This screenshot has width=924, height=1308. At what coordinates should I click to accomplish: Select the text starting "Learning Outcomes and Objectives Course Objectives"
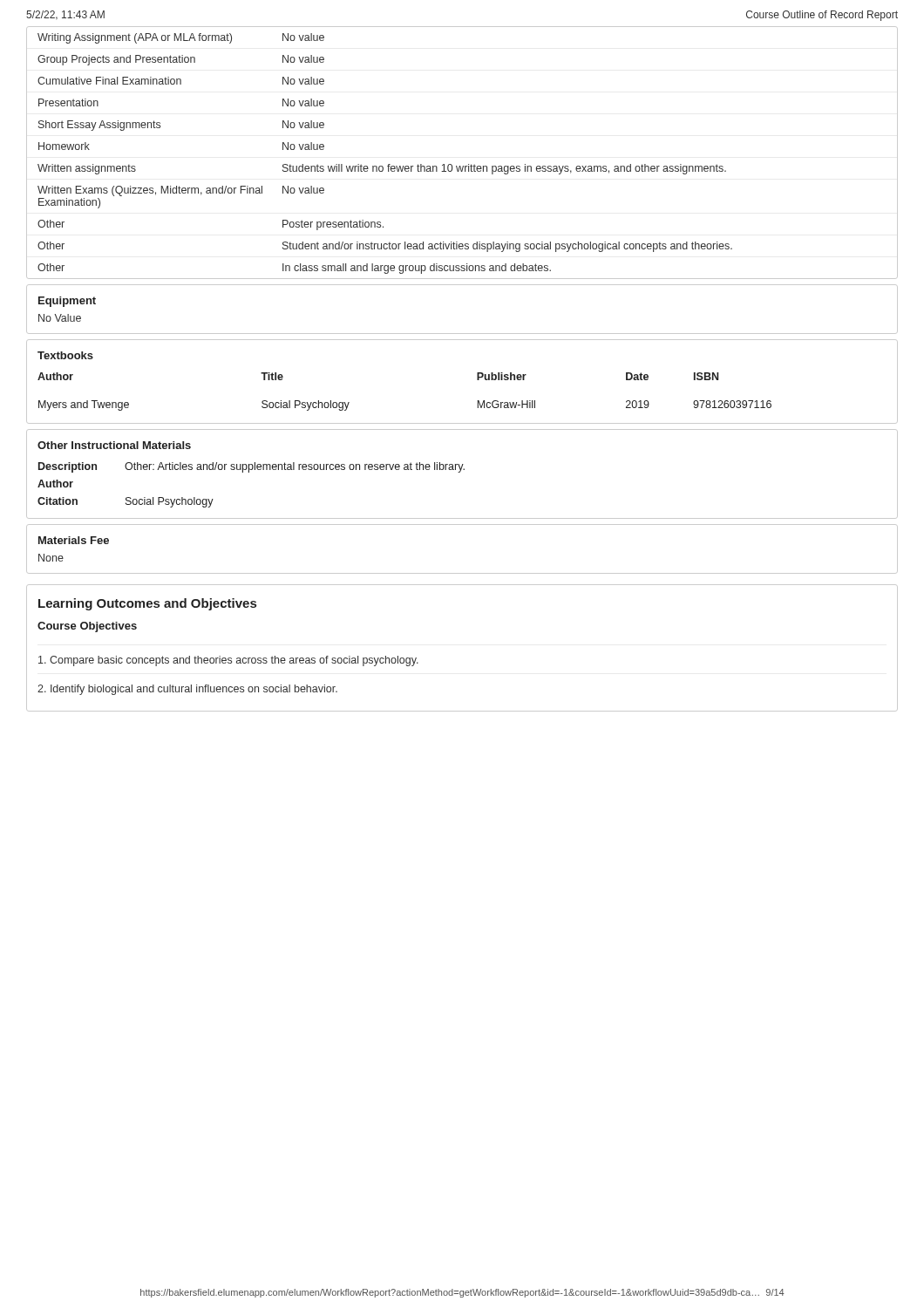[x=147, y=604]
